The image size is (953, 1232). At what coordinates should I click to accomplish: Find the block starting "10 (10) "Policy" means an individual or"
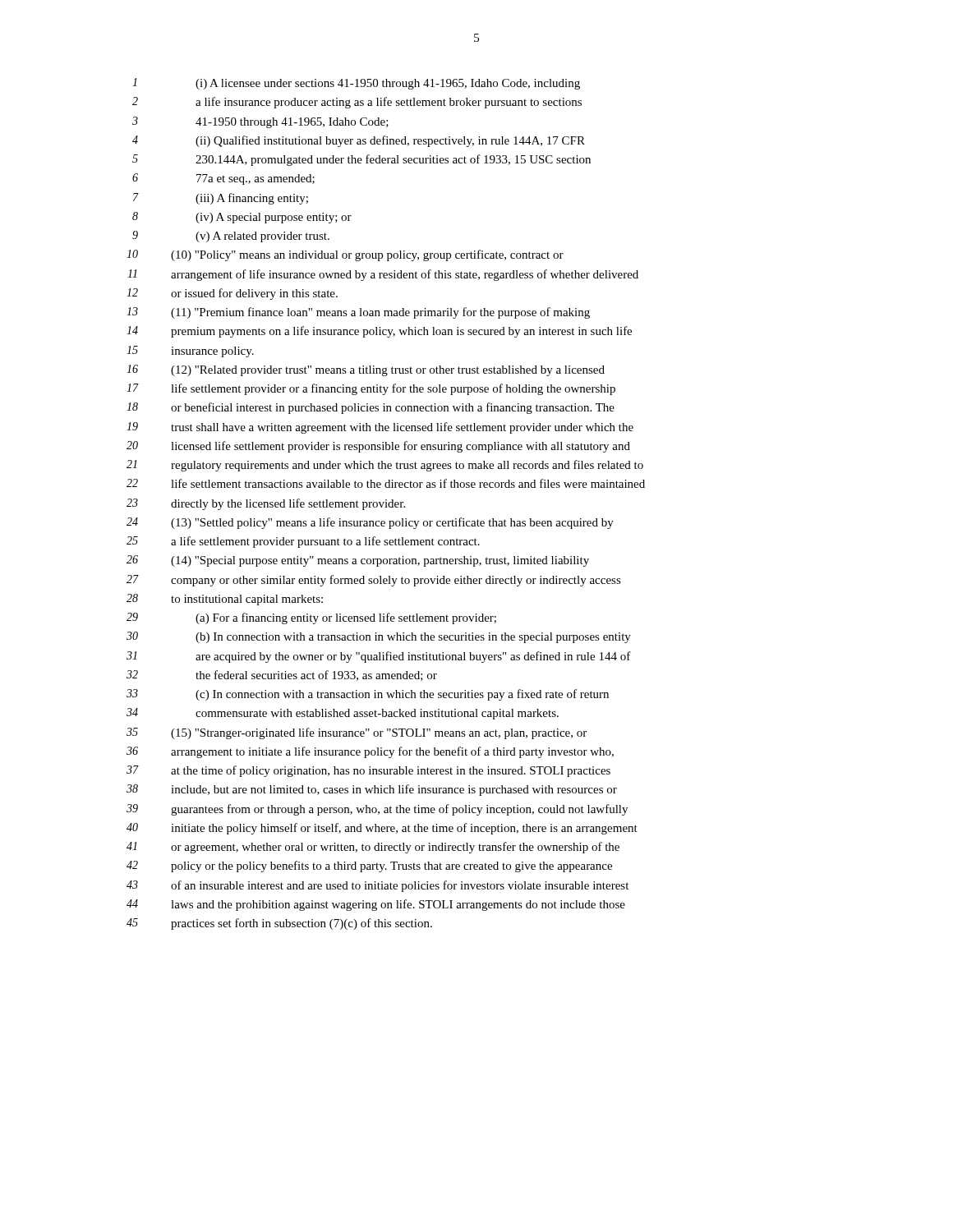point(476,274)
